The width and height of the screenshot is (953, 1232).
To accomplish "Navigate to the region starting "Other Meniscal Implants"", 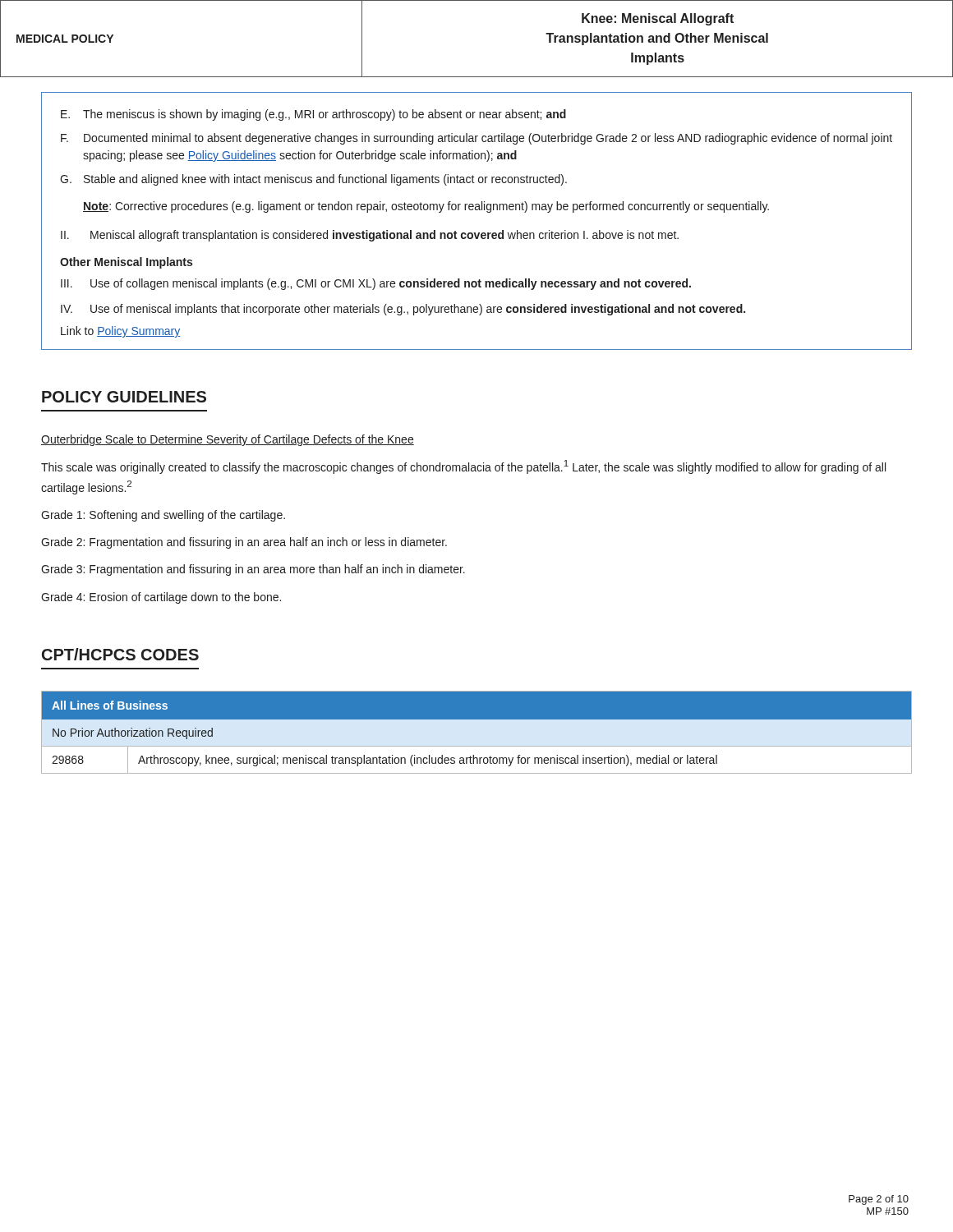I will 126,262.
